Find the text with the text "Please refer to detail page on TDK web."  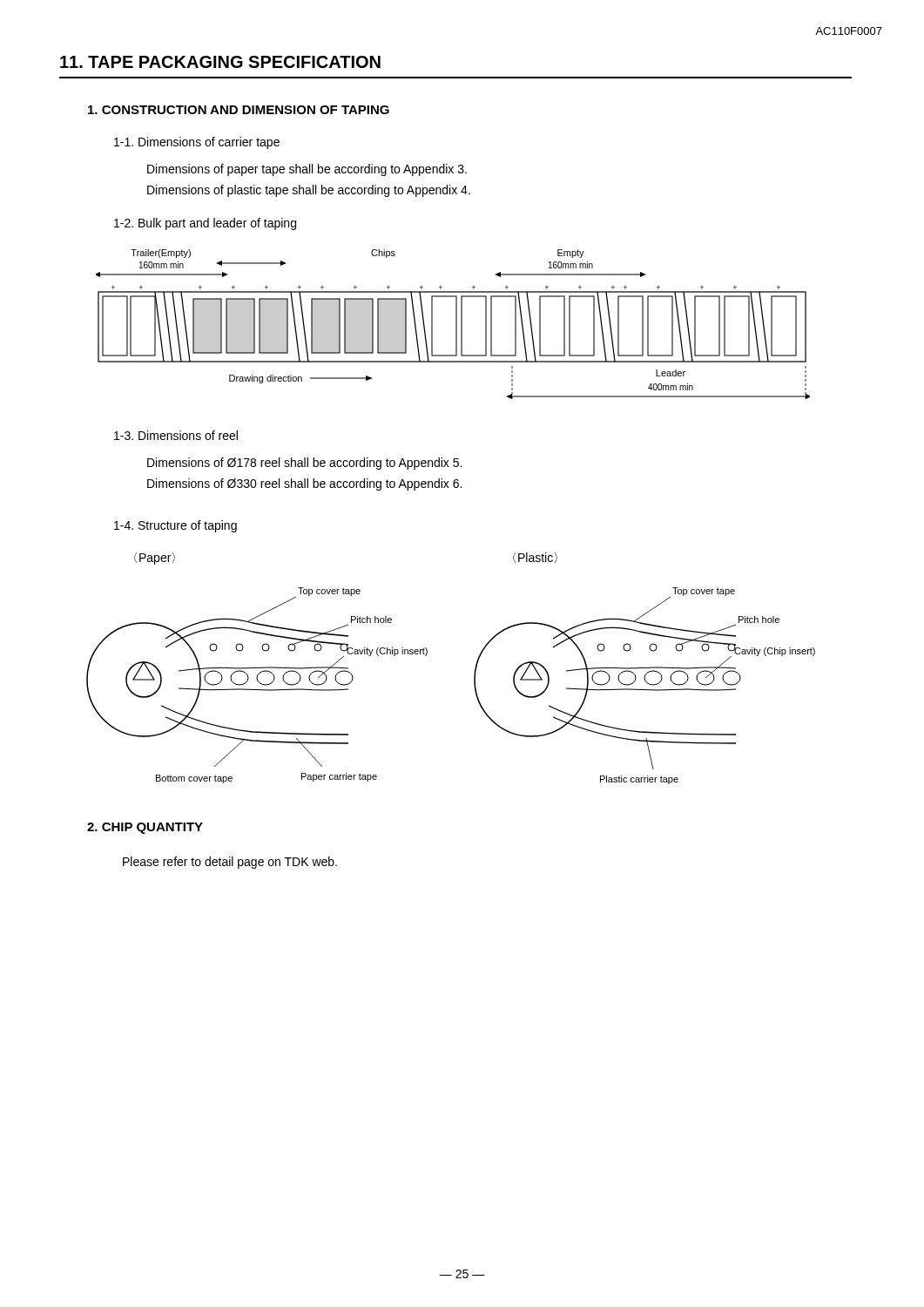[x=230, y=862]
